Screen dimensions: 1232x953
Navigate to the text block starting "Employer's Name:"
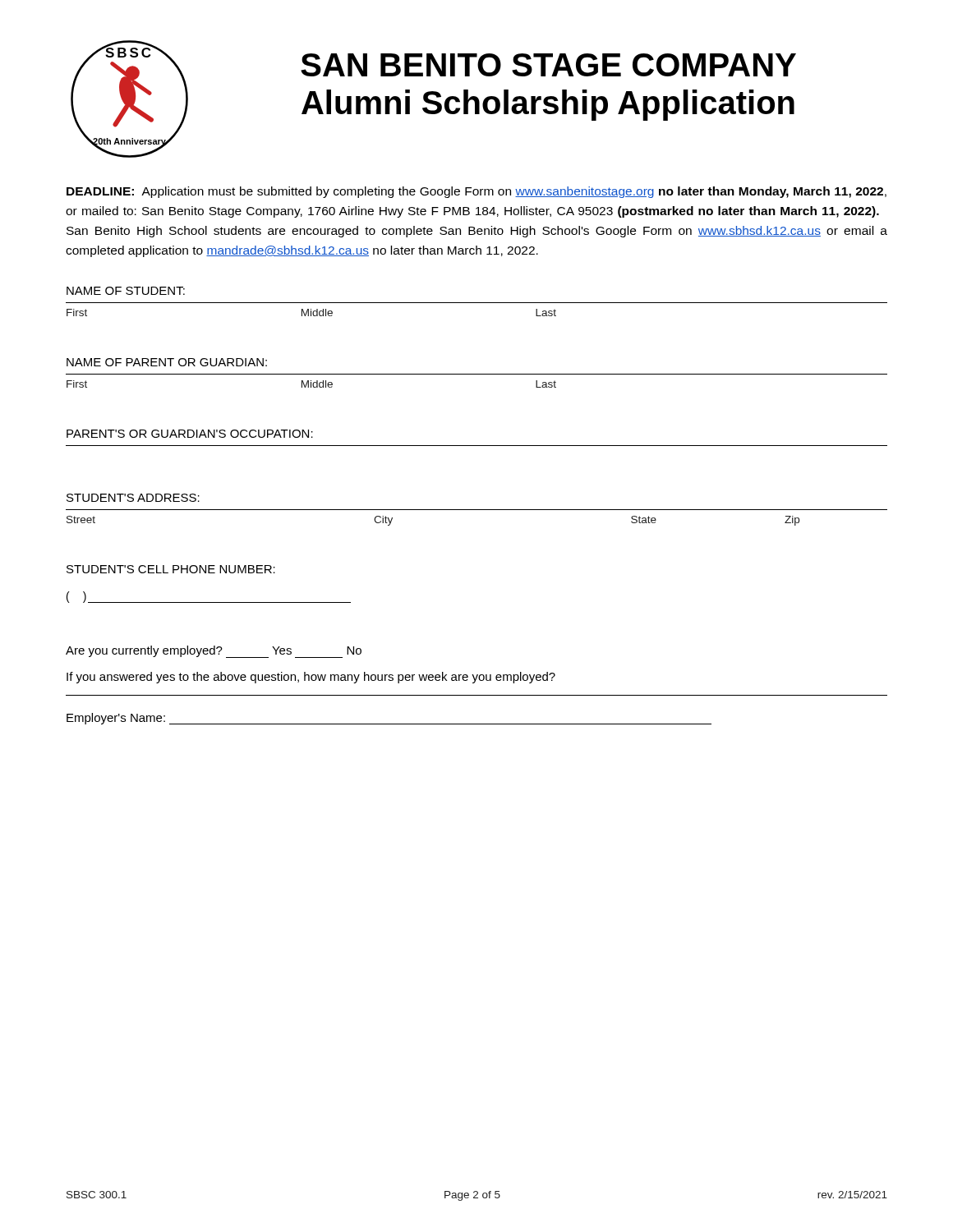point(389,717)
